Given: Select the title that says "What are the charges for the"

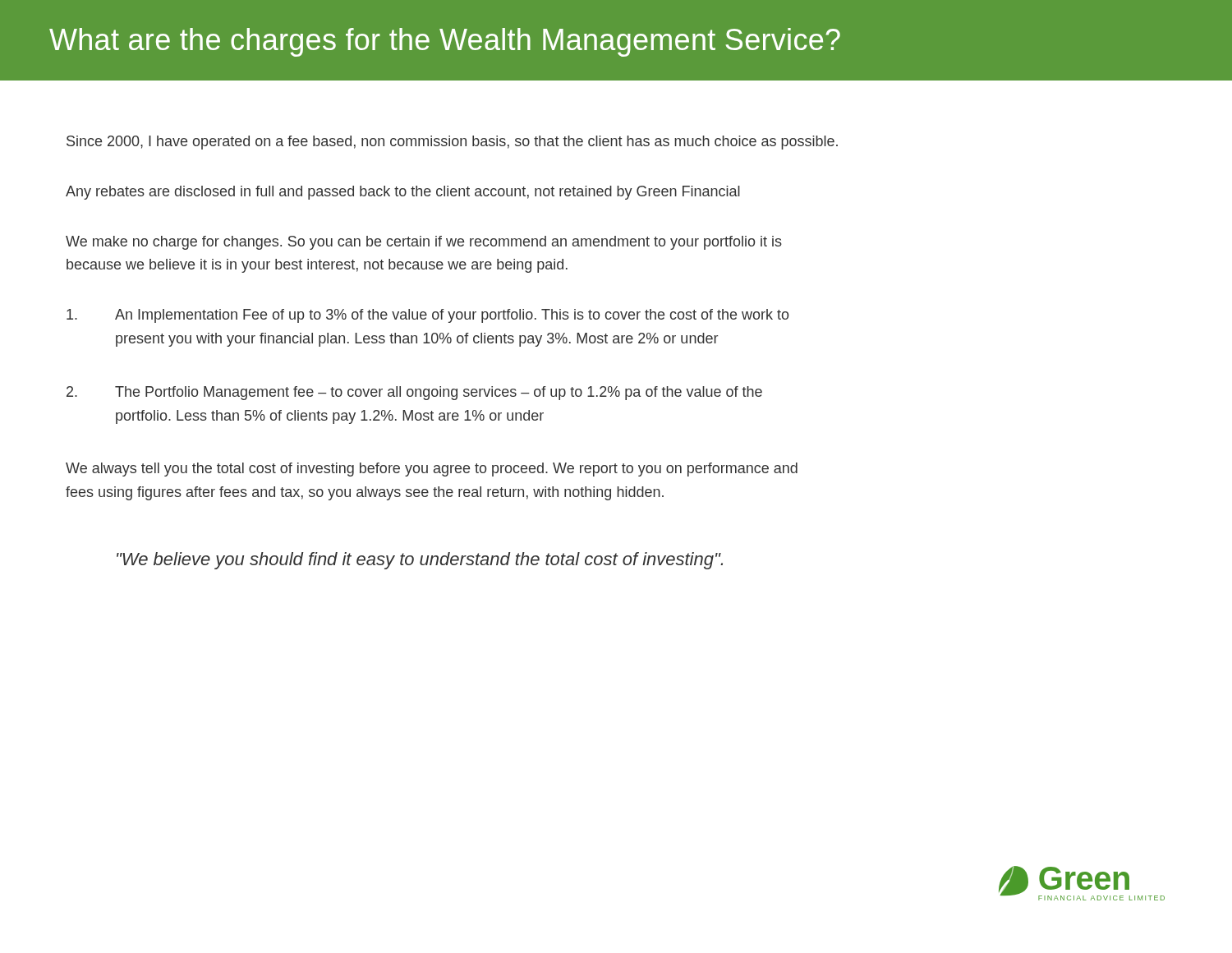Looking at the screenshot, I should [x=616, y=40].
